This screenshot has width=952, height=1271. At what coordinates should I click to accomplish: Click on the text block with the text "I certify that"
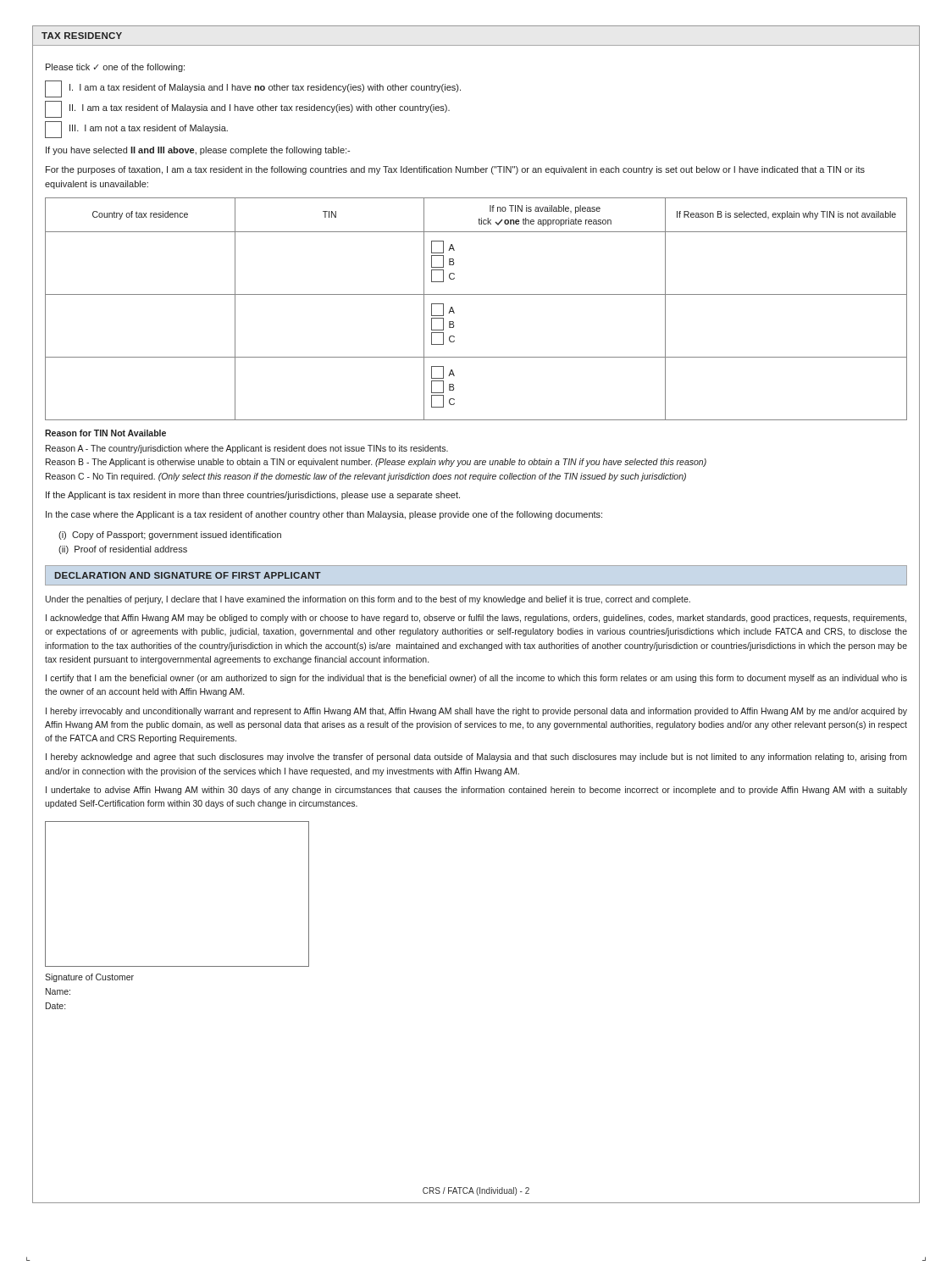476,685
